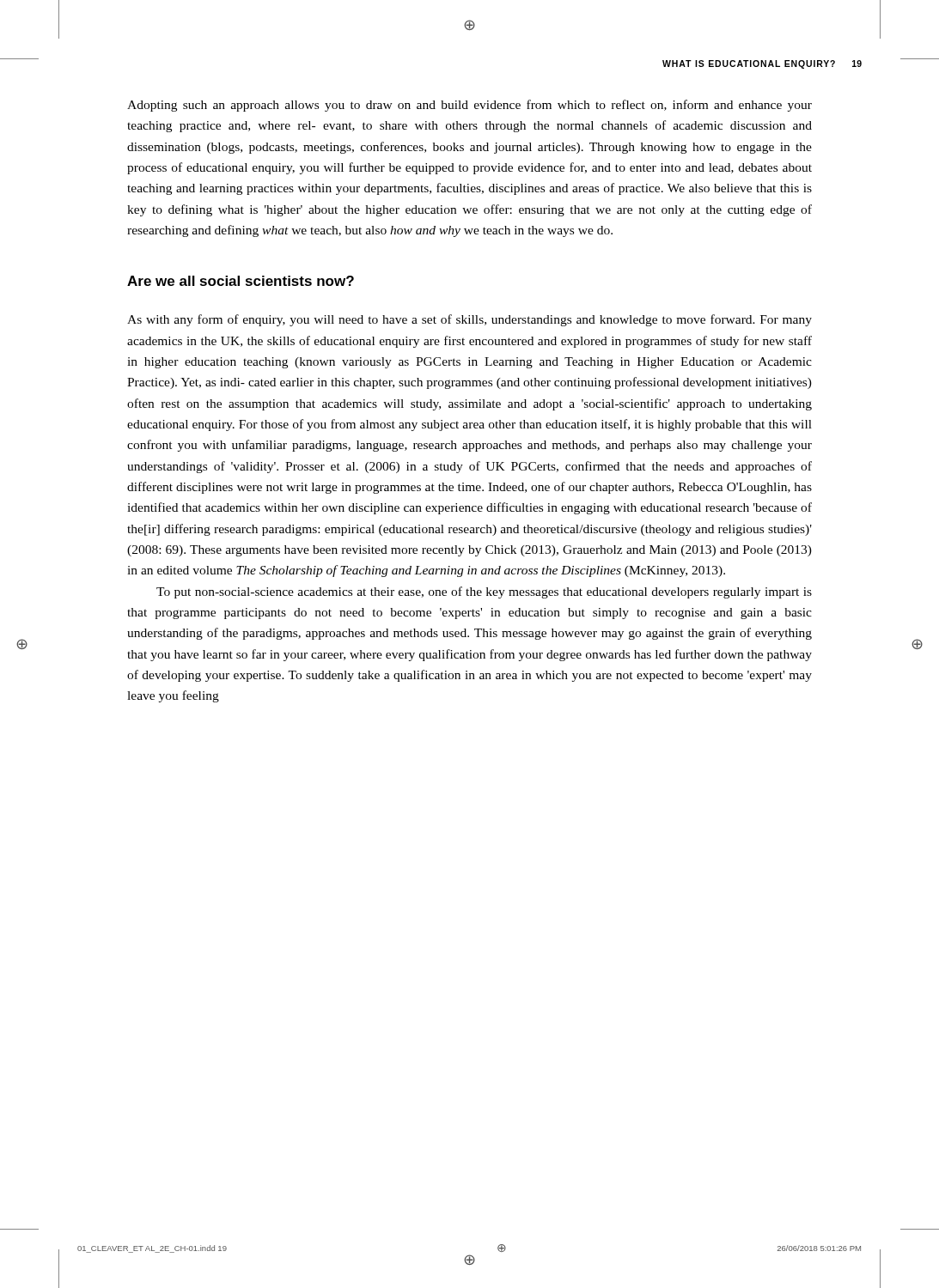Navigate to the element starting "As with any form of"

(x=470, y=508)
